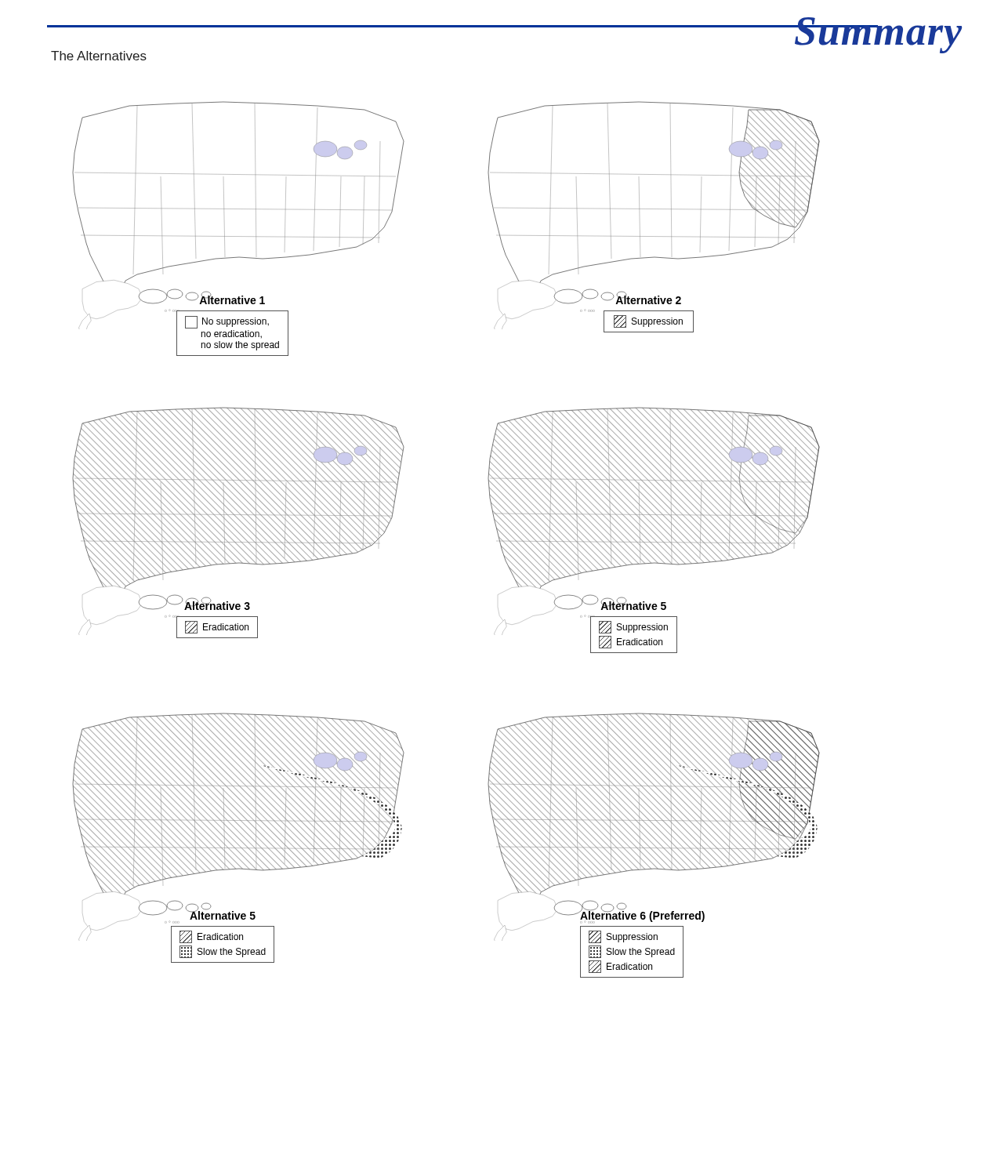
Task: Find the element starting "Alternative 1 No suppression, no eradication, no slow"
Action: (x=232, y=325)
